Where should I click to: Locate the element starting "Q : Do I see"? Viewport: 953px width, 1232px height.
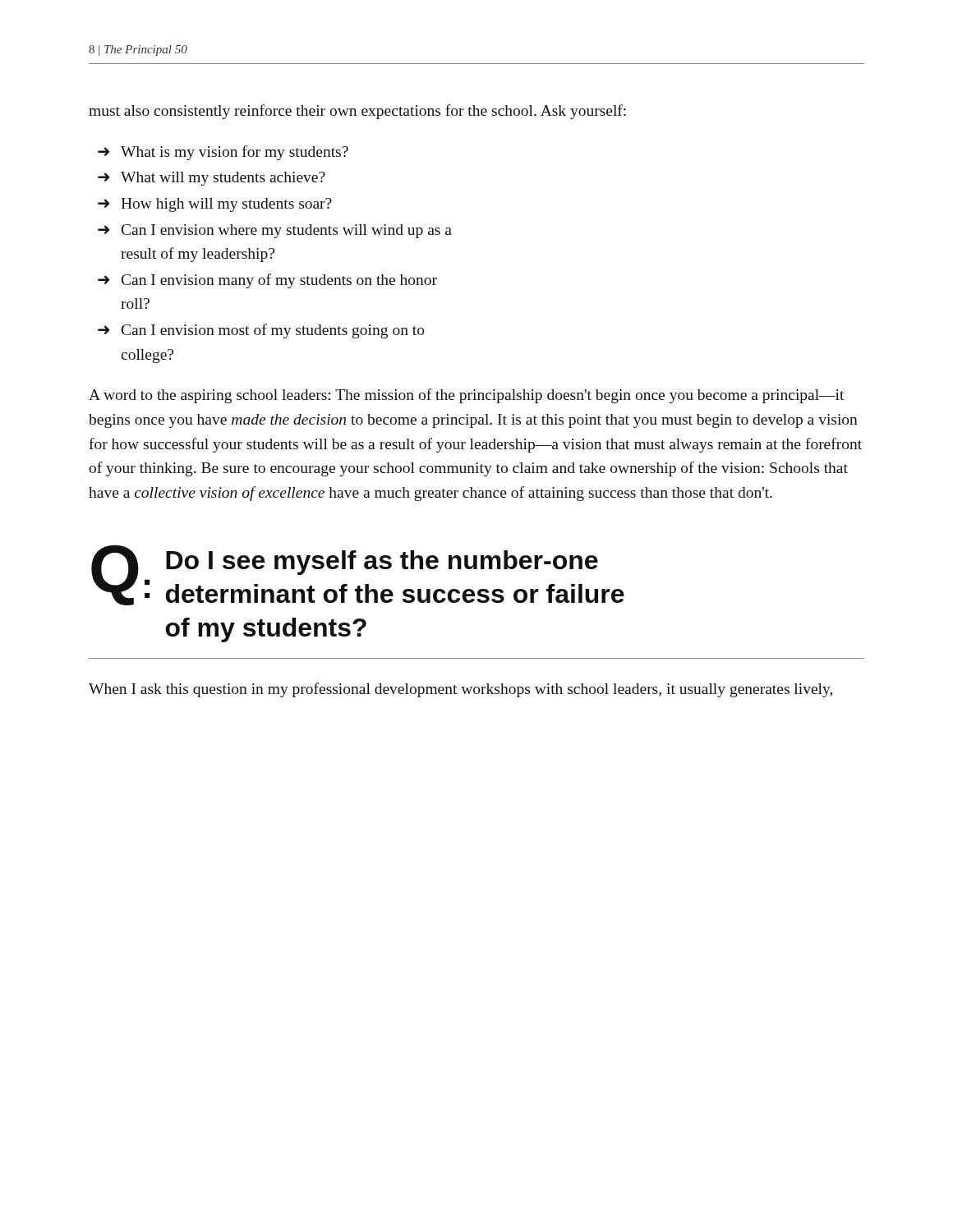476,597
